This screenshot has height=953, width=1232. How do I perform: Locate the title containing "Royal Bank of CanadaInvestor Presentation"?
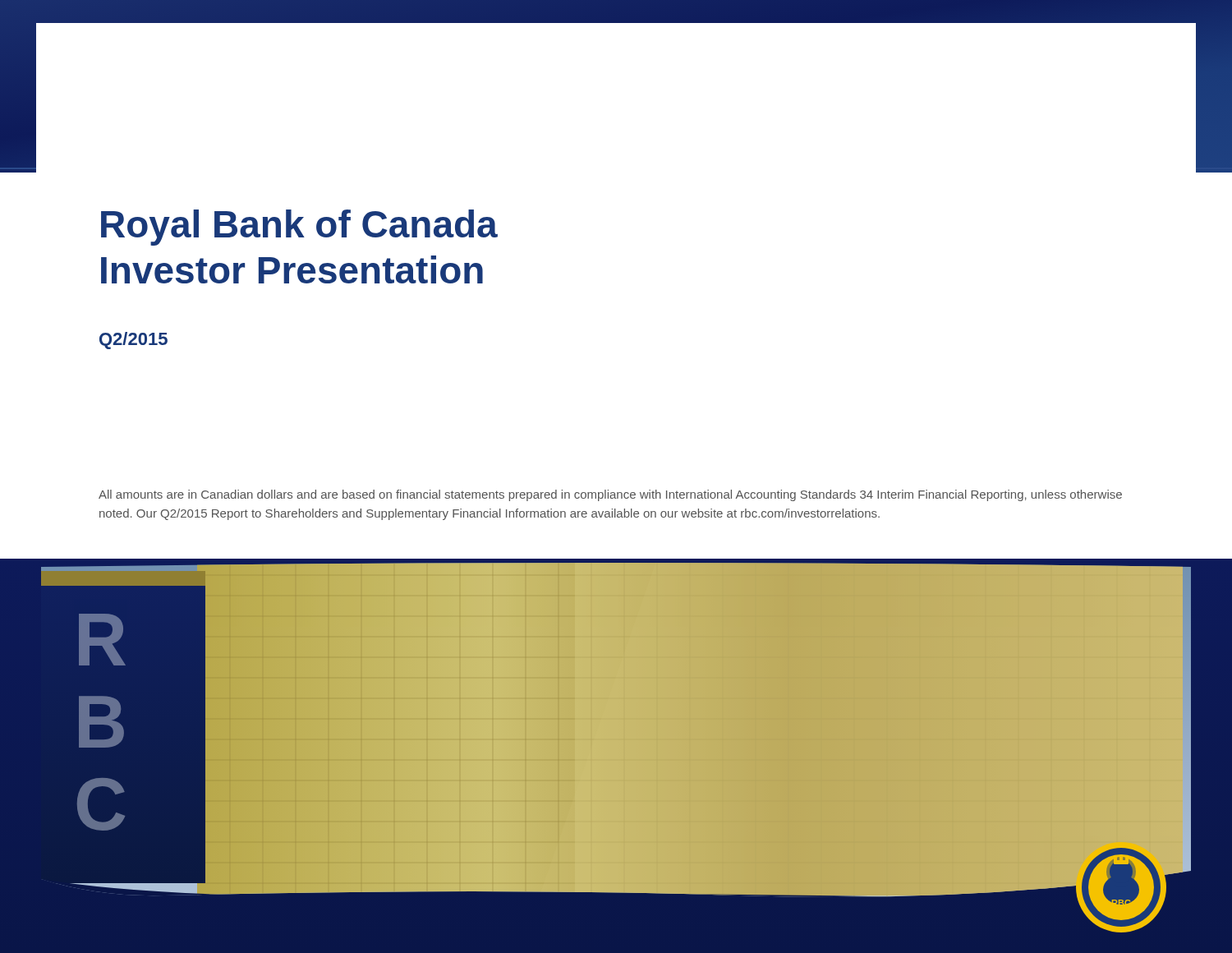point(407,247)
